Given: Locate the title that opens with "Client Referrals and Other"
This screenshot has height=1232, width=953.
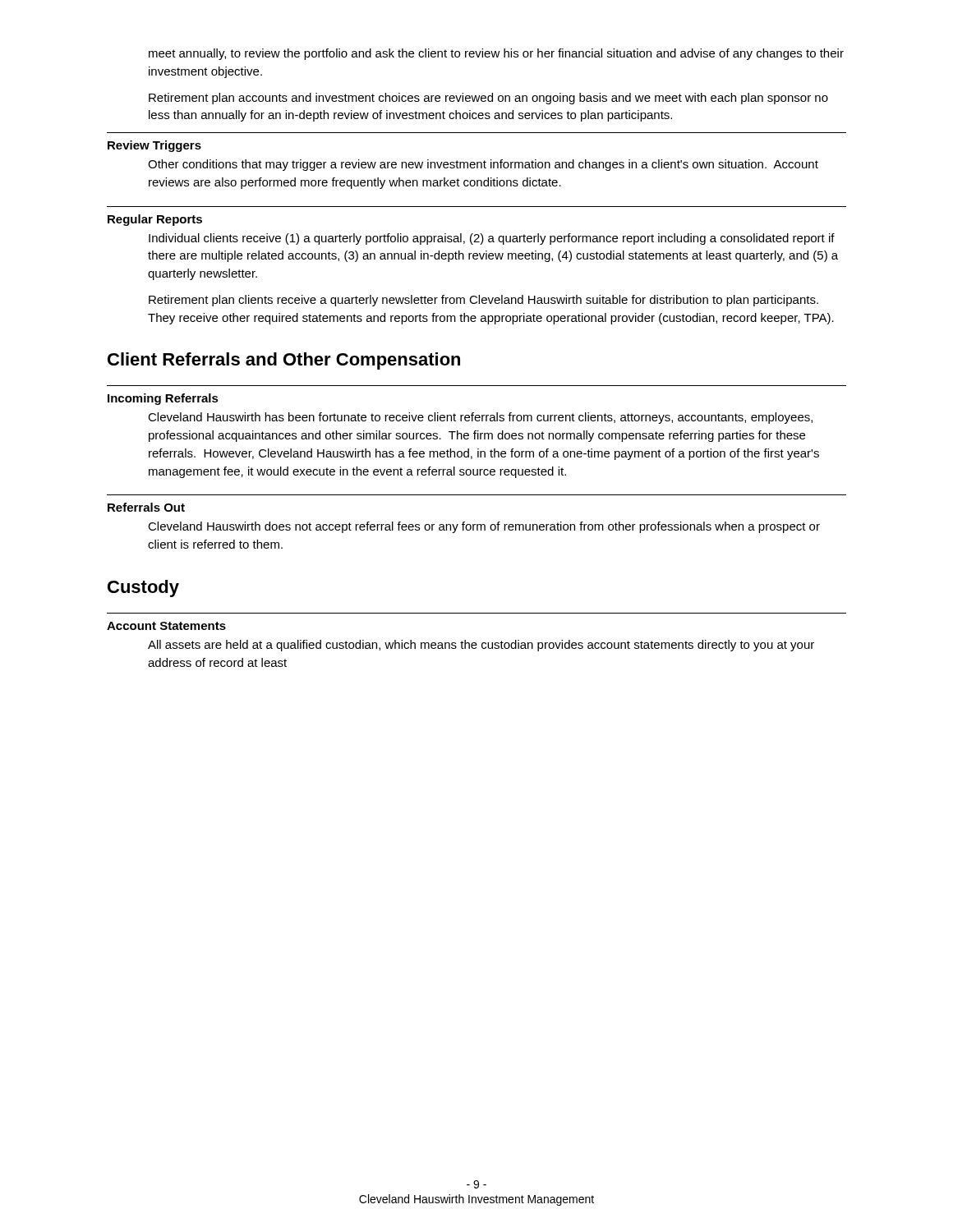Looking at the screenshot, I should point(284,360).
